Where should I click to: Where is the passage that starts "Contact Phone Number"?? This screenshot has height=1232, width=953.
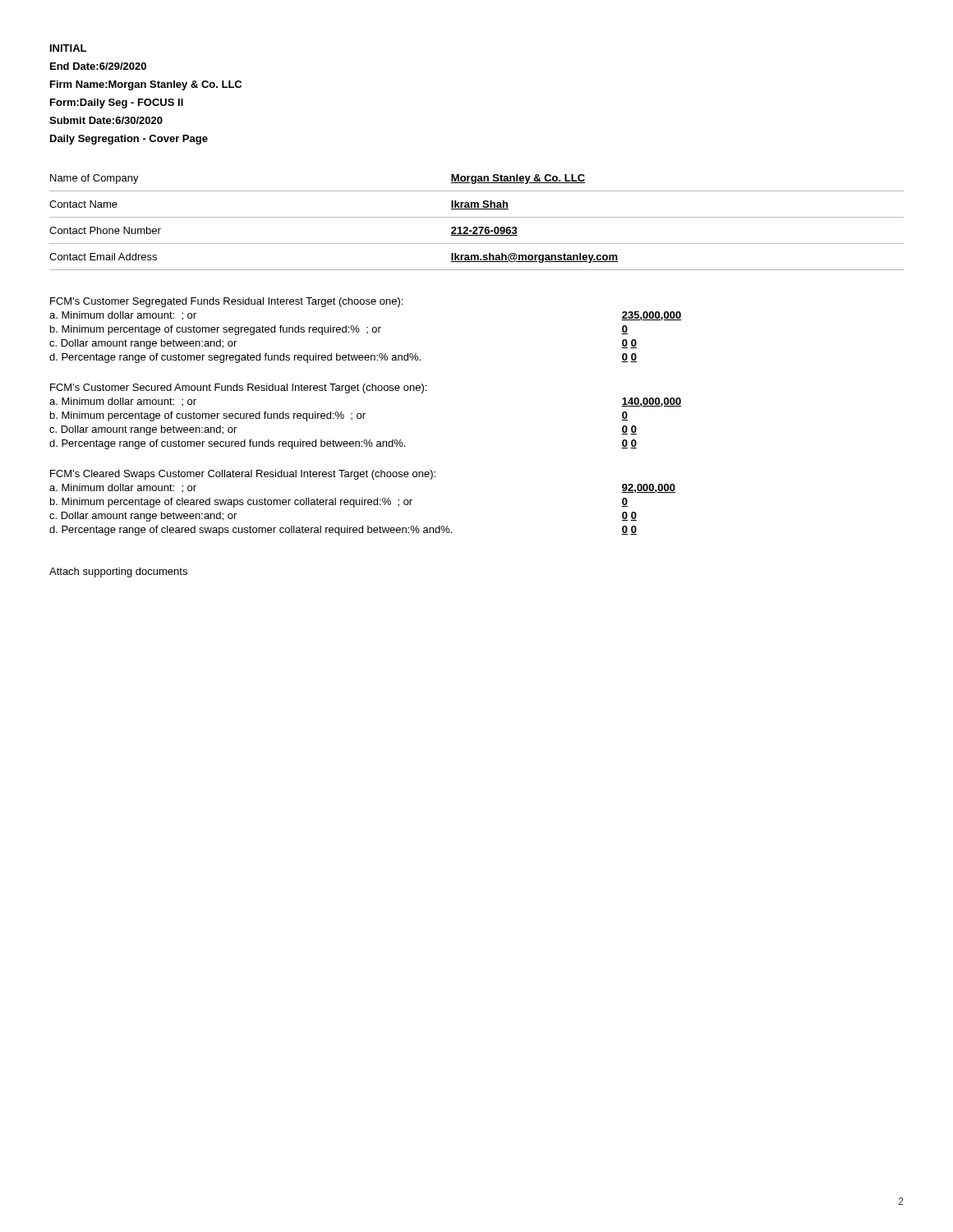[x=476, y=230]
